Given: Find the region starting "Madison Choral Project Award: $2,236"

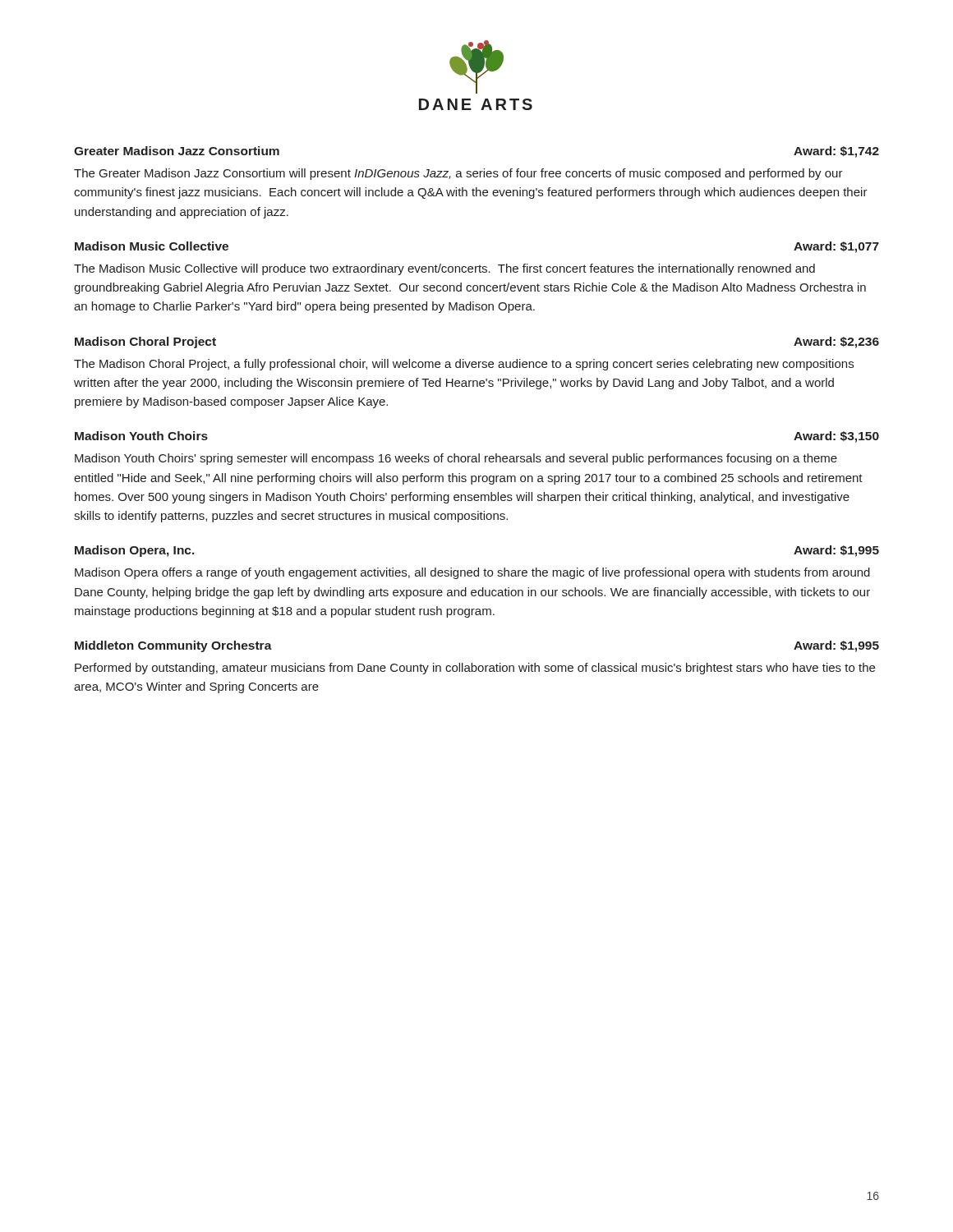Looking at the screenshot, I should pos(141,342).
